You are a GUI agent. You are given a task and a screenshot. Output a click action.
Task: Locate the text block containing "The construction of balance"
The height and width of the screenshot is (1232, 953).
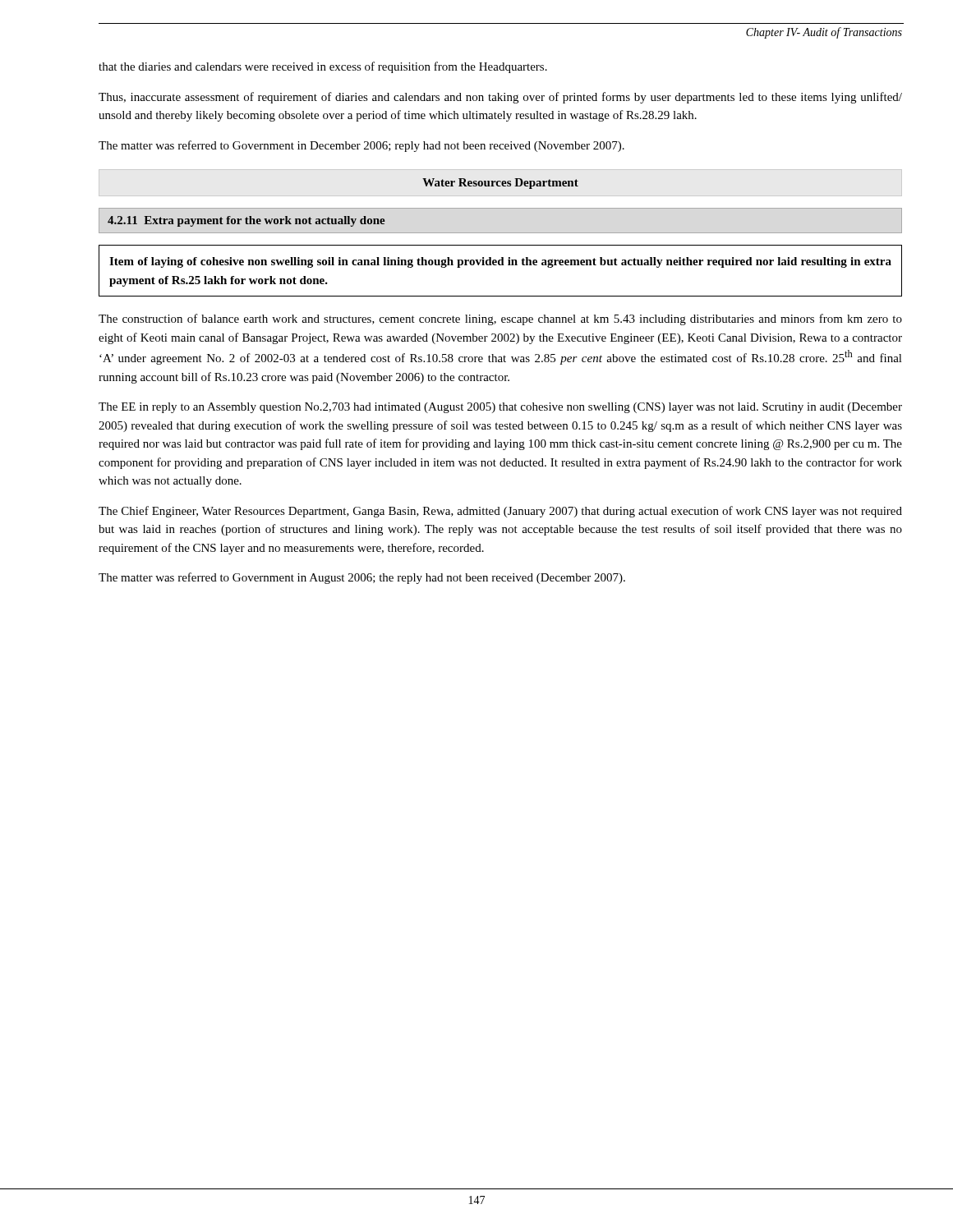coord(500,348)
